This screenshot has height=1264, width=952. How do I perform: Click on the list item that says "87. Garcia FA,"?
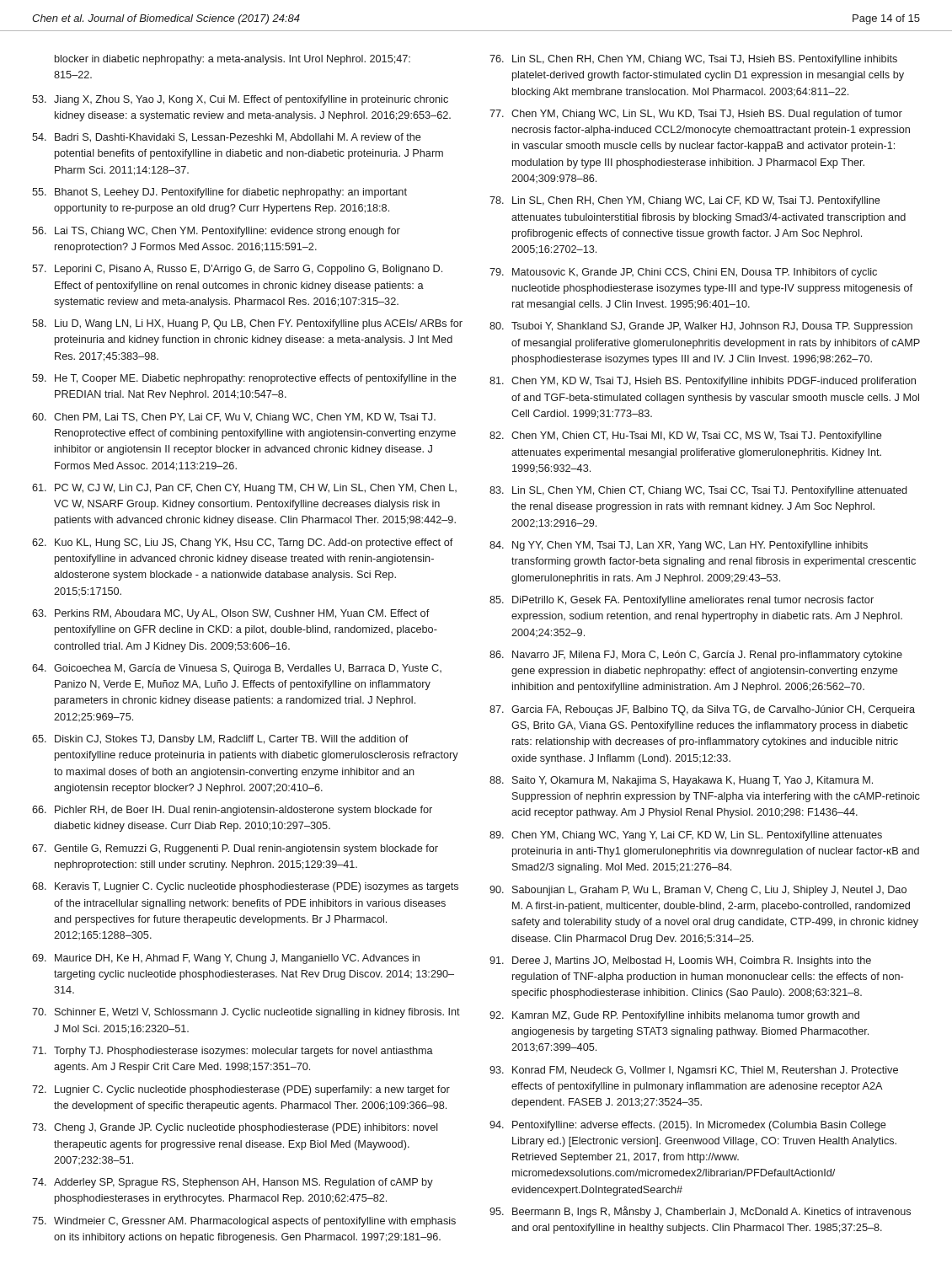coord(705,734)
